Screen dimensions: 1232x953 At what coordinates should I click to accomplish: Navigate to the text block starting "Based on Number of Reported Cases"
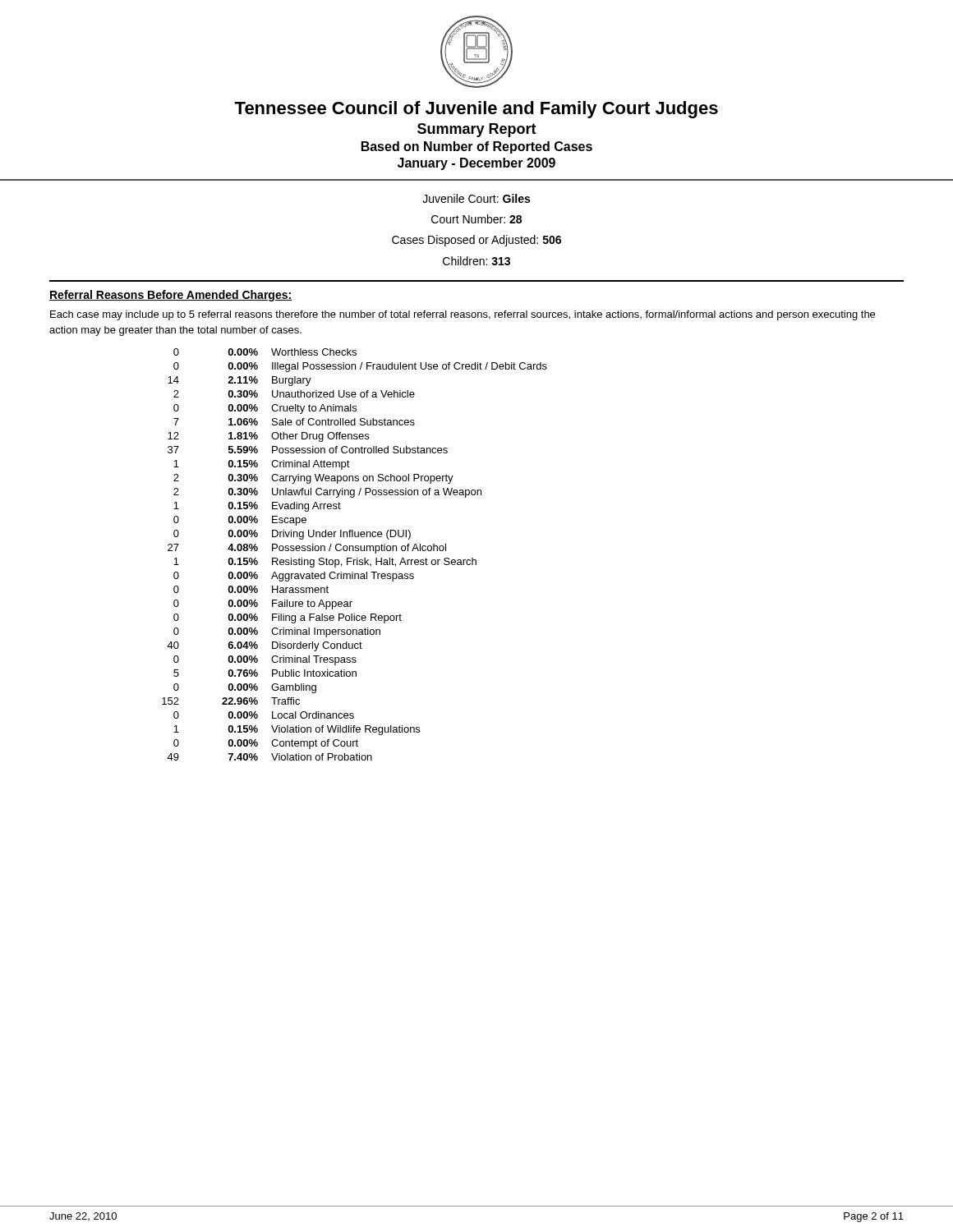point(476,147)
